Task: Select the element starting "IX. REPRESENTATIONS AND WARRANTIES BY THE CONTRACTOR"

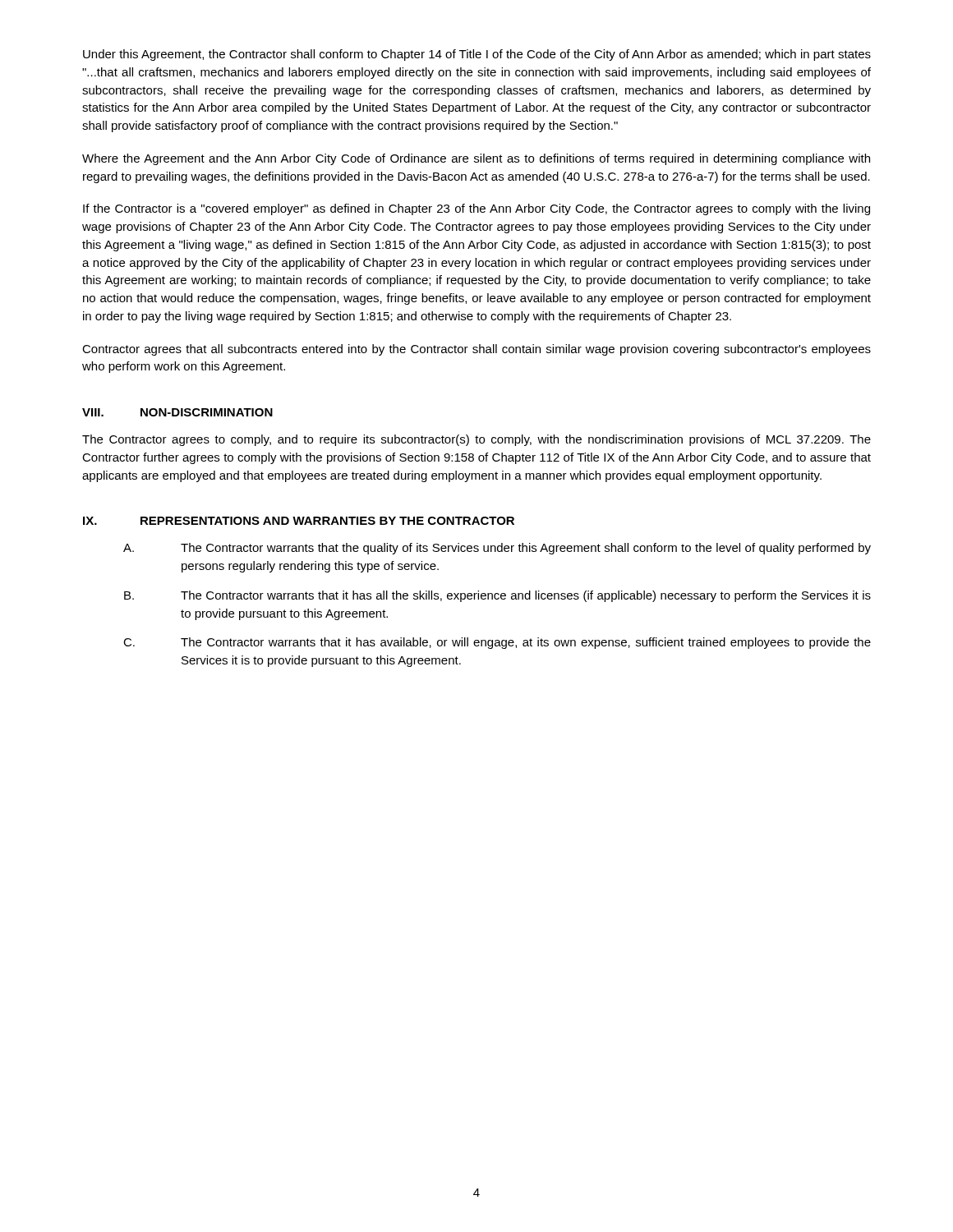Action: coord(298,521)
